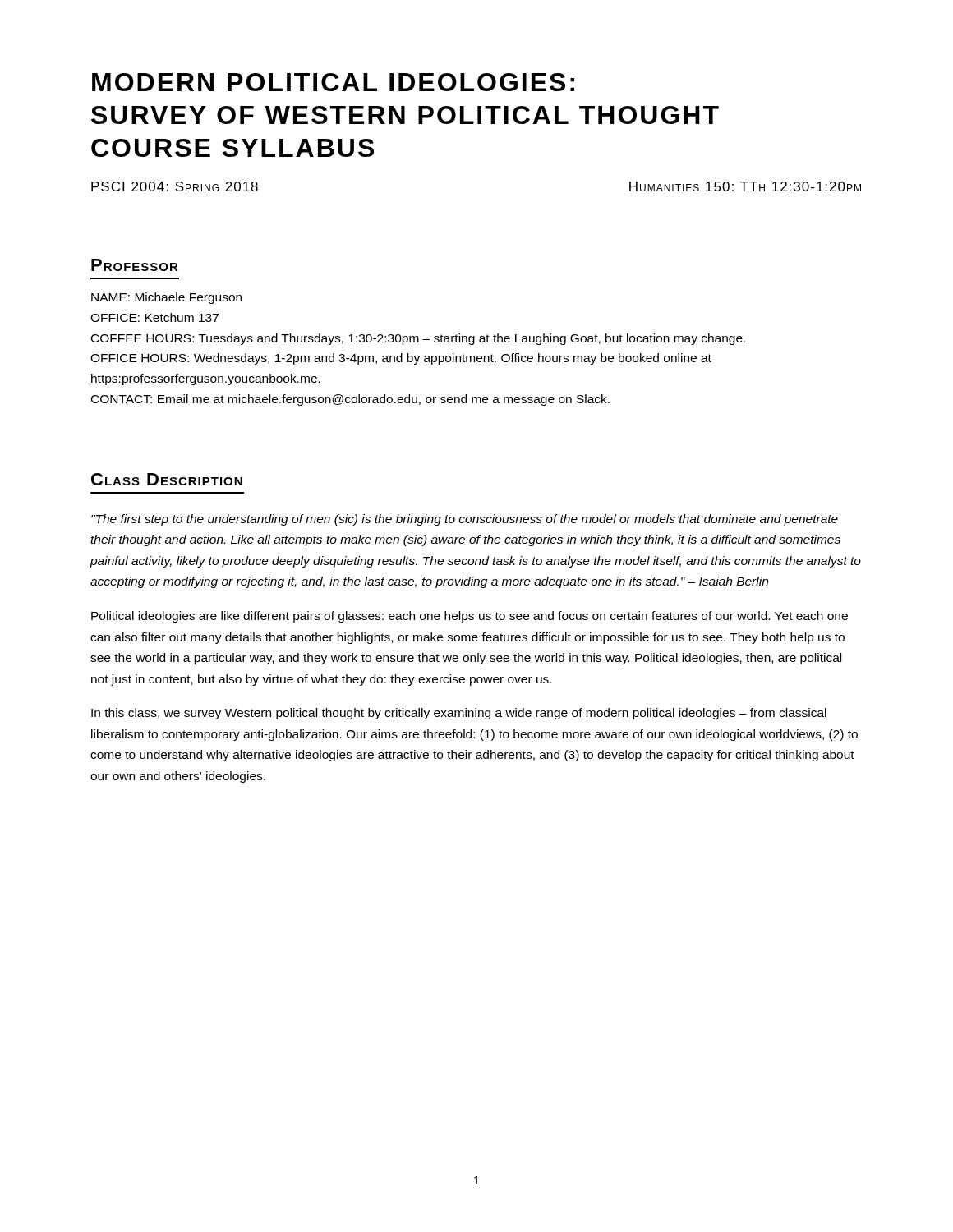953x1232 pixels.
Task: Point to the passage starting "Modern Political Ideologies: Survey of"
Action: click(x=476, y=115)
